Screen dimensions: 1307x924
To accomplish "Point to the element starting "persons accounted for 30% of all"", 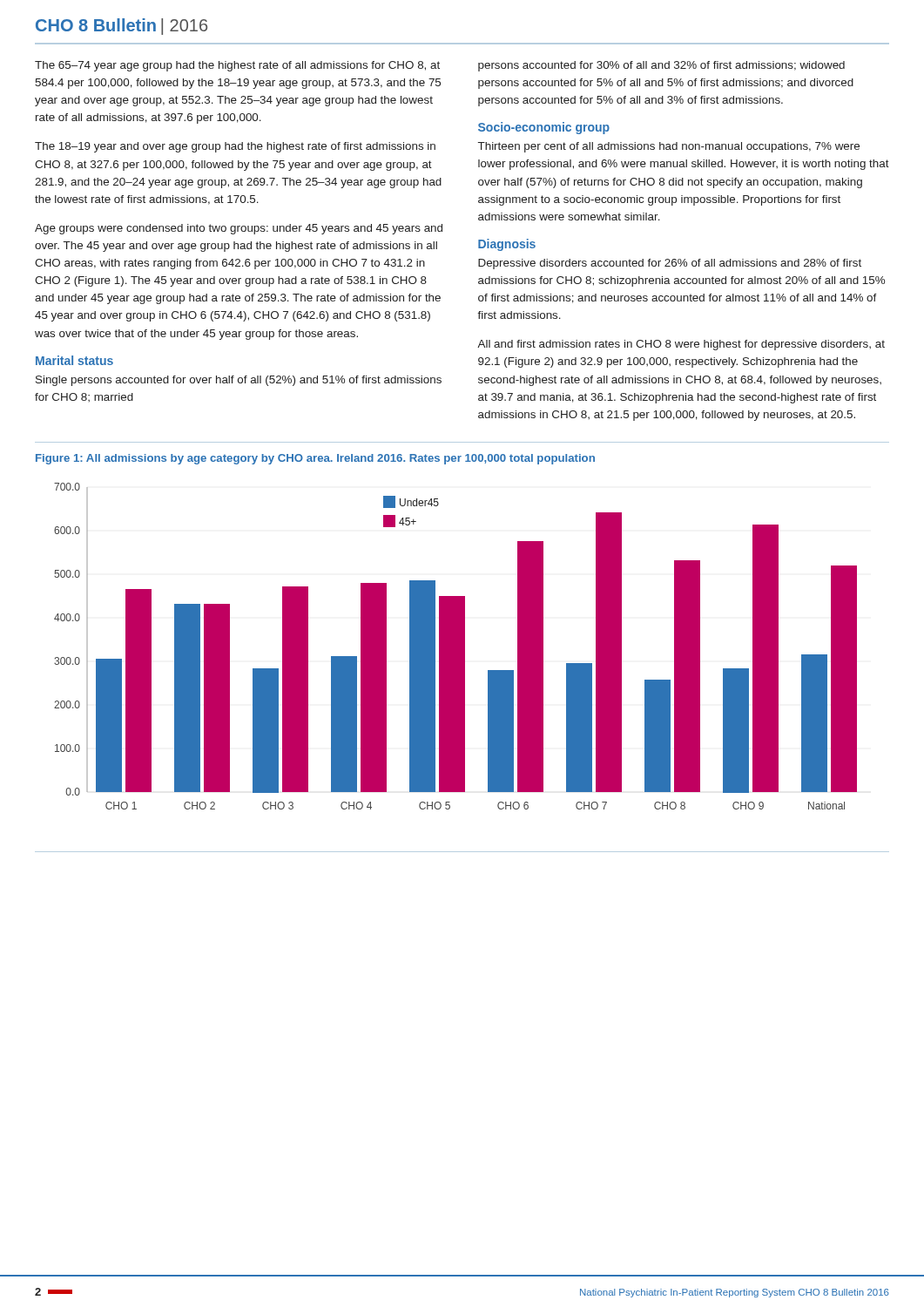I will [666, 82].
